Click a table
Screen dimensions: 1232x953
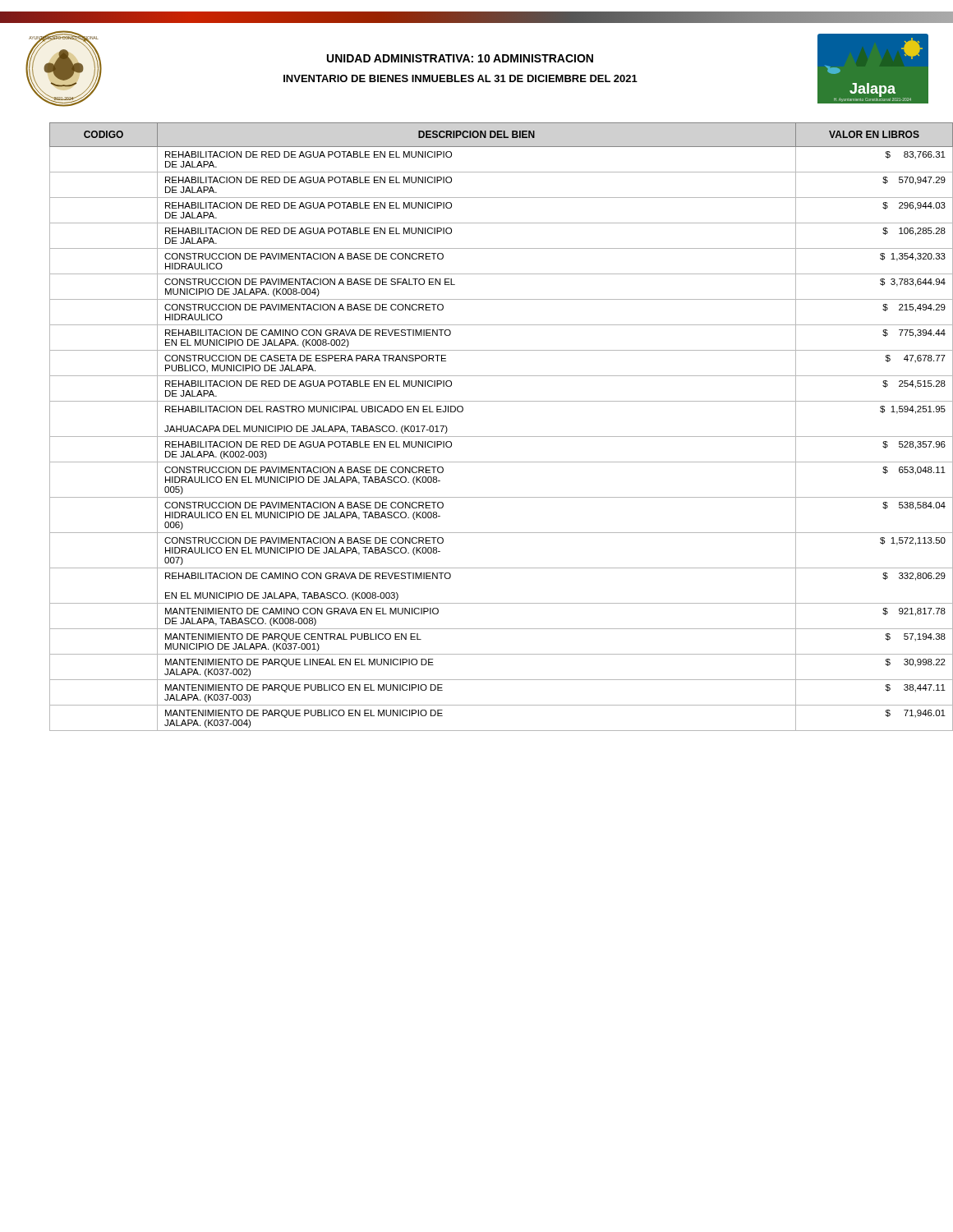click(476, 427)
